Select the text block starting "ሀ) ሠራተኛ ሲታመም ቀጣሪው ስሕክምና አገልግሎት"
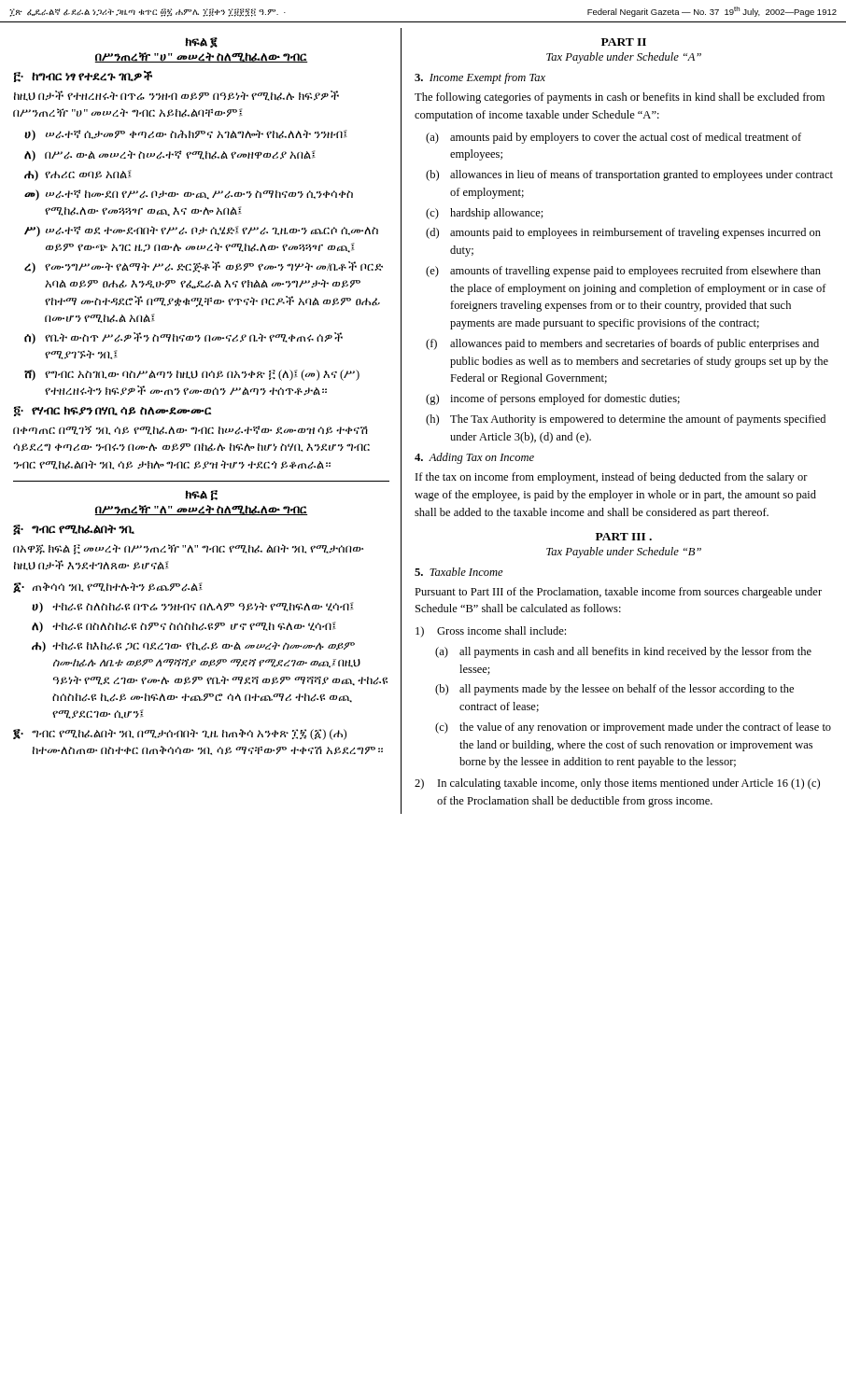The height and width of the screenshot is (1400, 846). [x=186, y=135]
